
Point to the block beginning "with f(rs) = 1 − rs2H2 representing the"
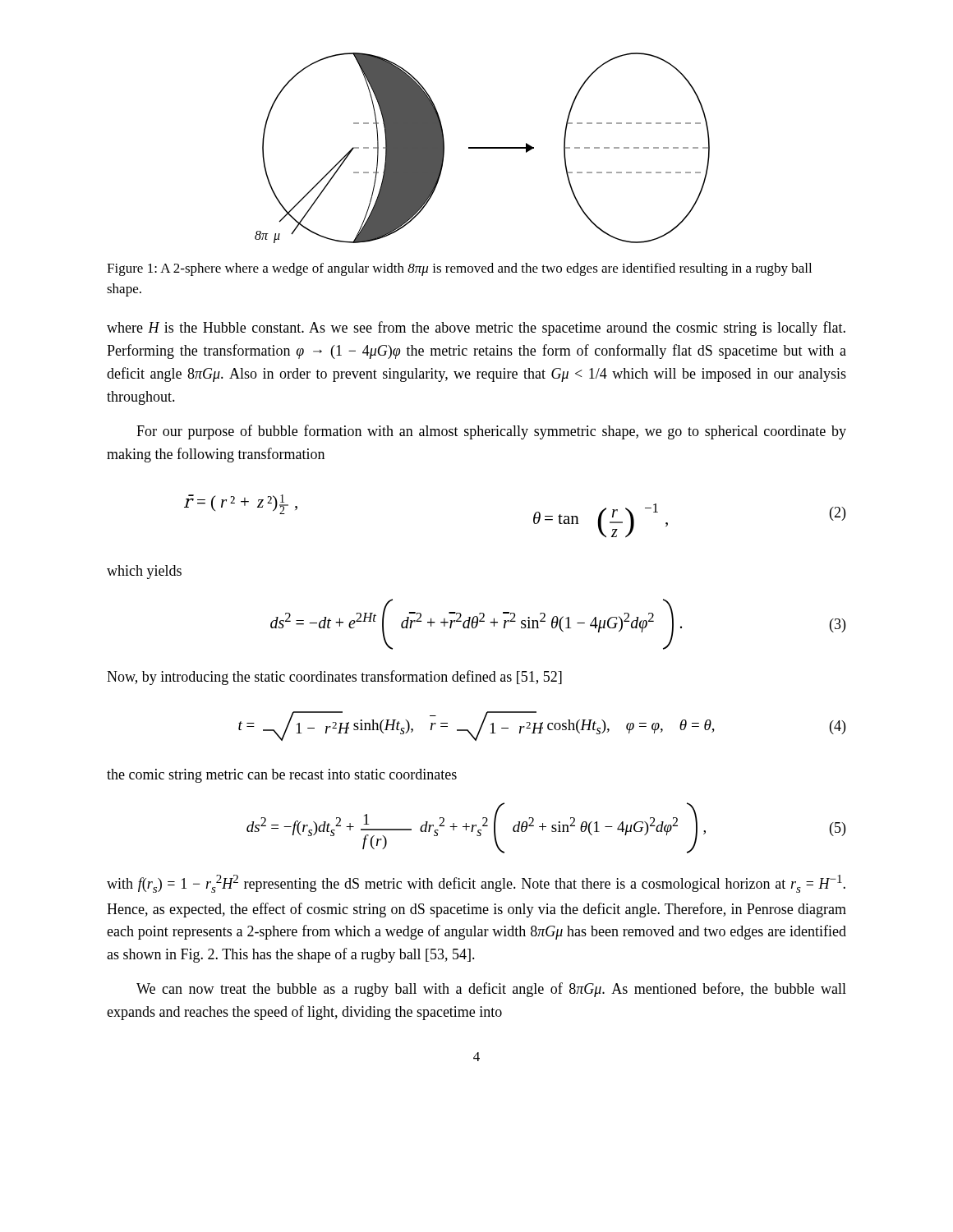(476, 917)
